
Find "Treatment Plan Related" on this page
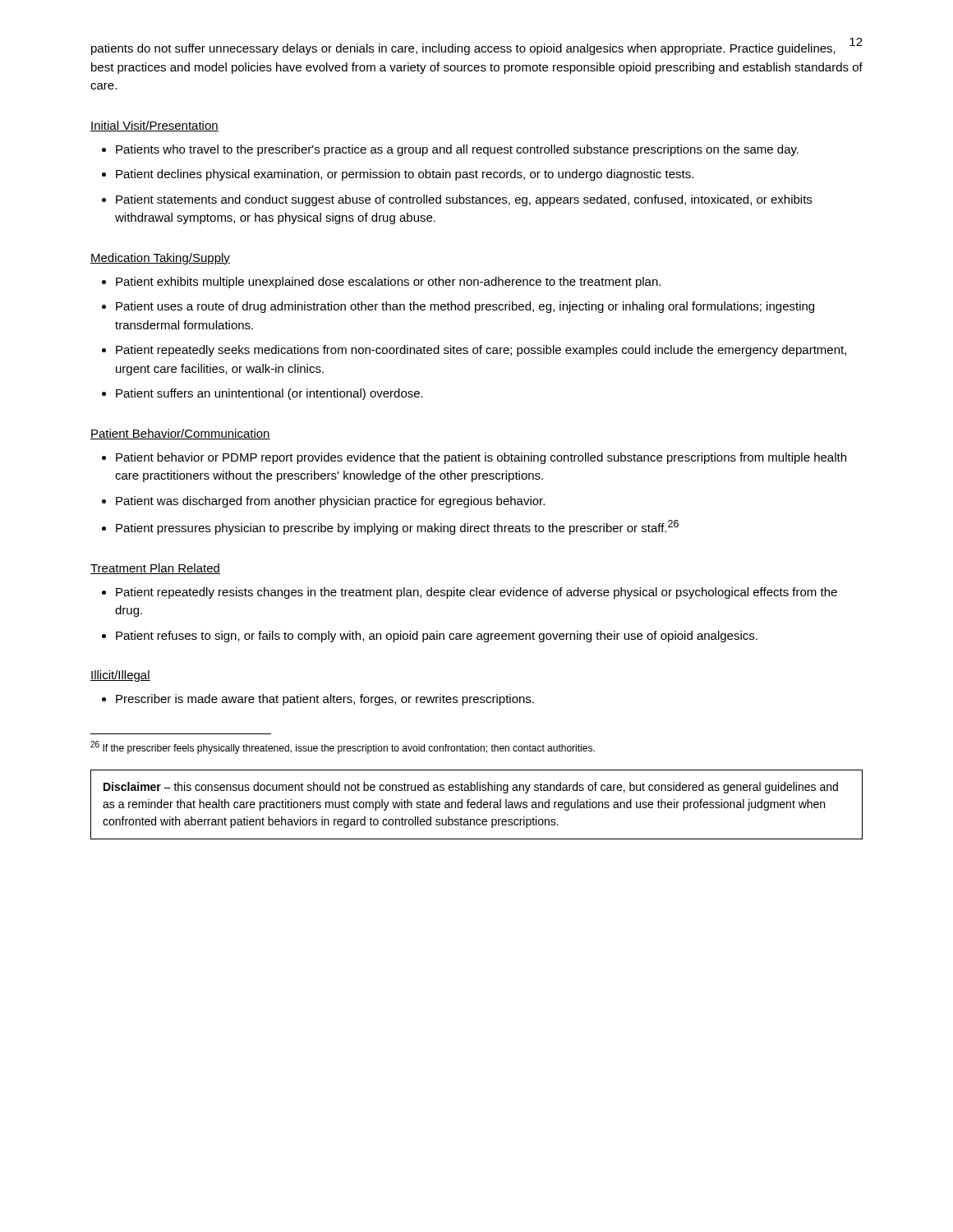(x=155, y=568)
